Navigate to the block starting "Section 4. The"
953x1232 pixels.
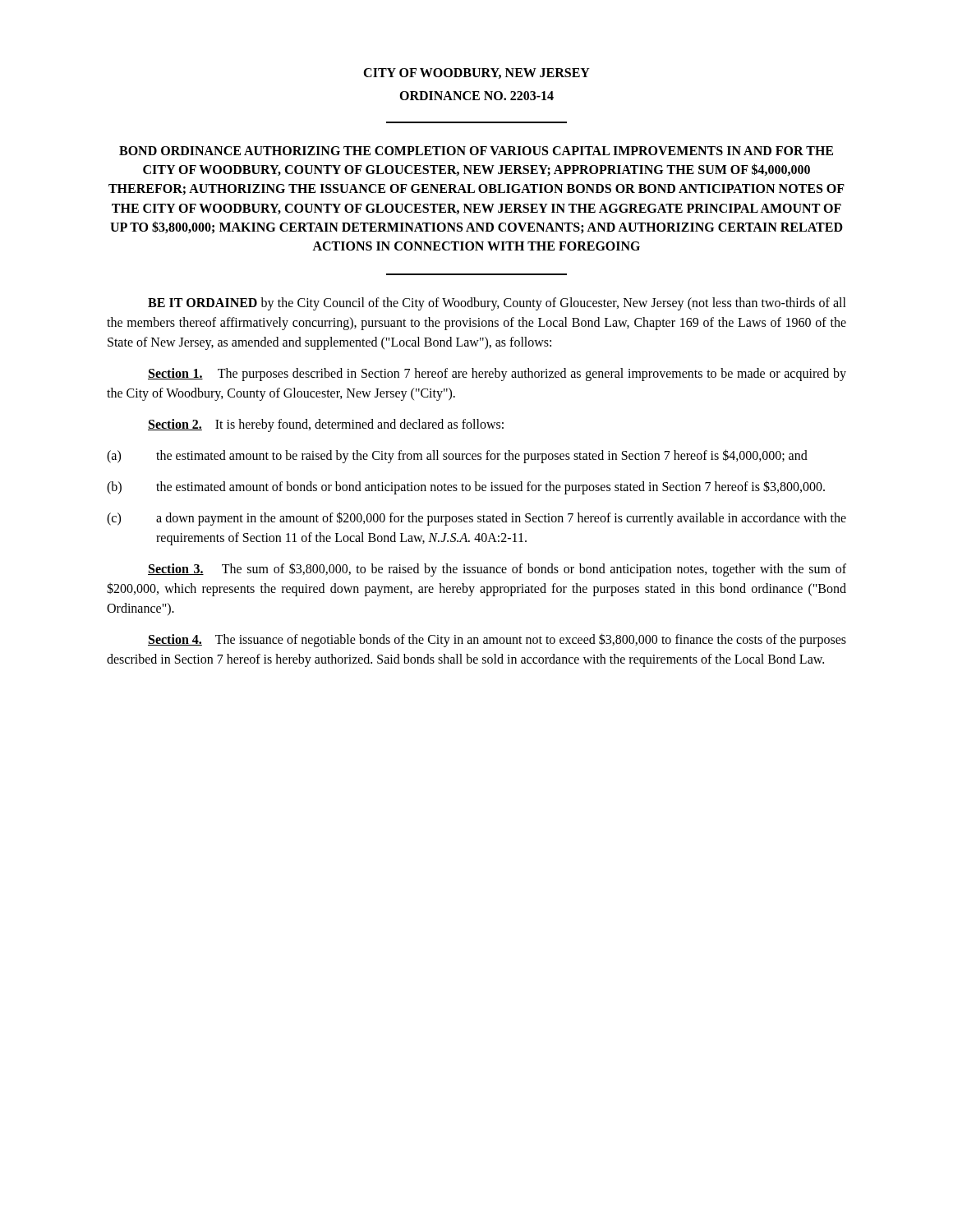click(x=476, y=649)
